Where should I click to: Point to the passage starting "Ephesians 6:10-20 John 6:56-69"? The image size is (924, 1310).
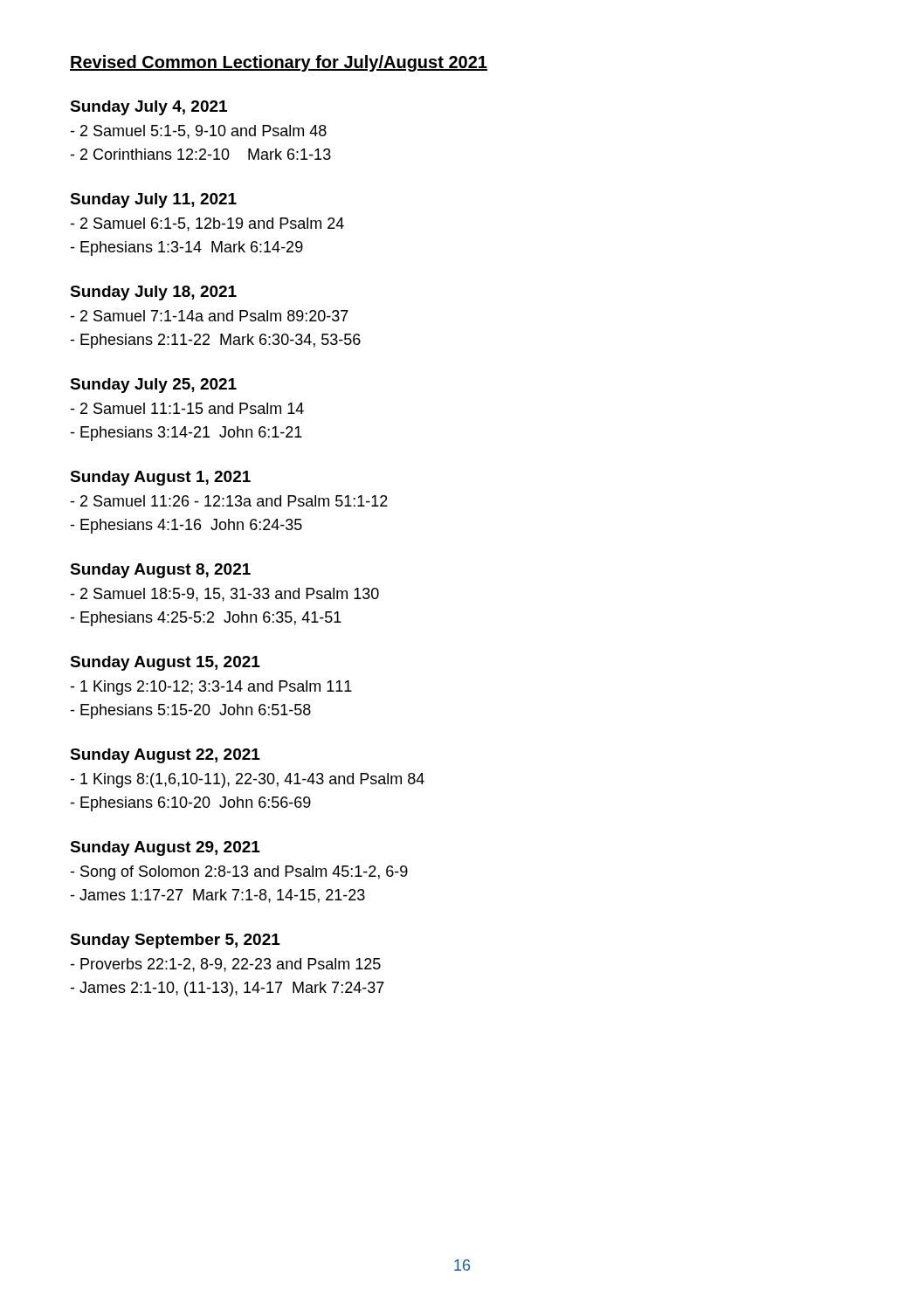tap(190, 803)
